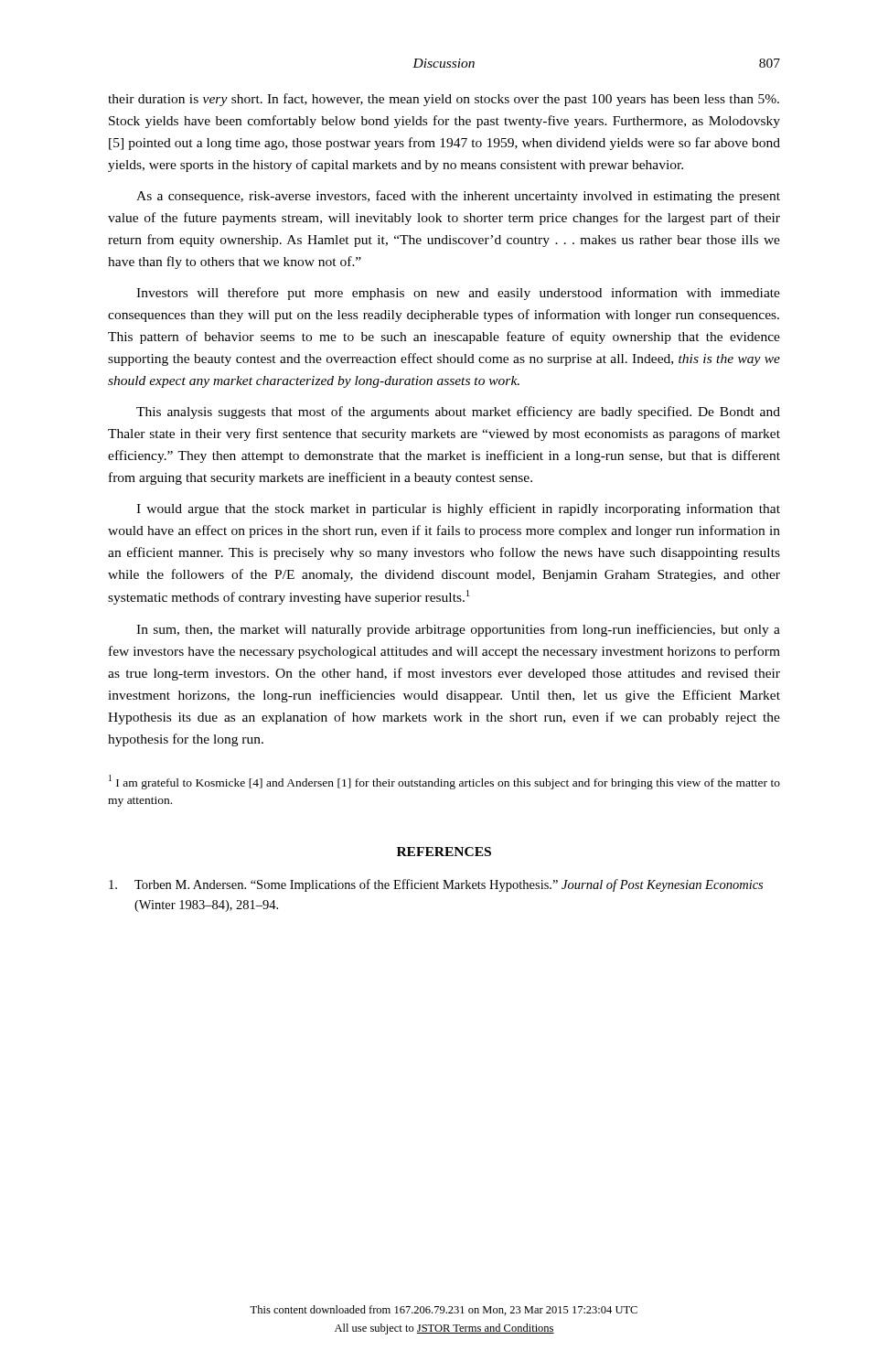Find the block on this page that starts "1 I am grateful to Kosmicke [4]"

(x=444, y=791)
